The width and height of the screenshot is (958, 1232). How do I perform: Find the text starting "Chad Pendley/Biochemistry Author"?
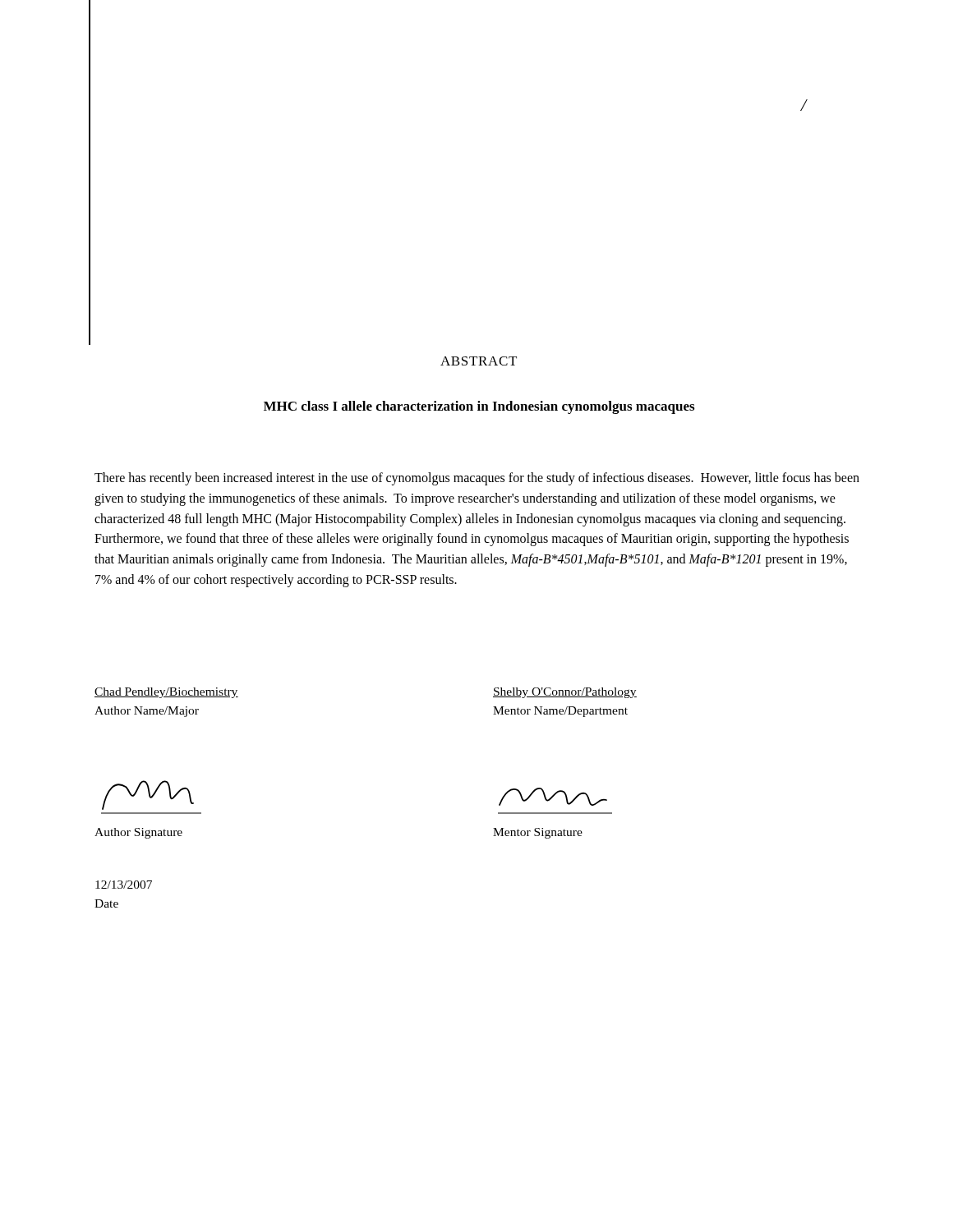[166, 701]
